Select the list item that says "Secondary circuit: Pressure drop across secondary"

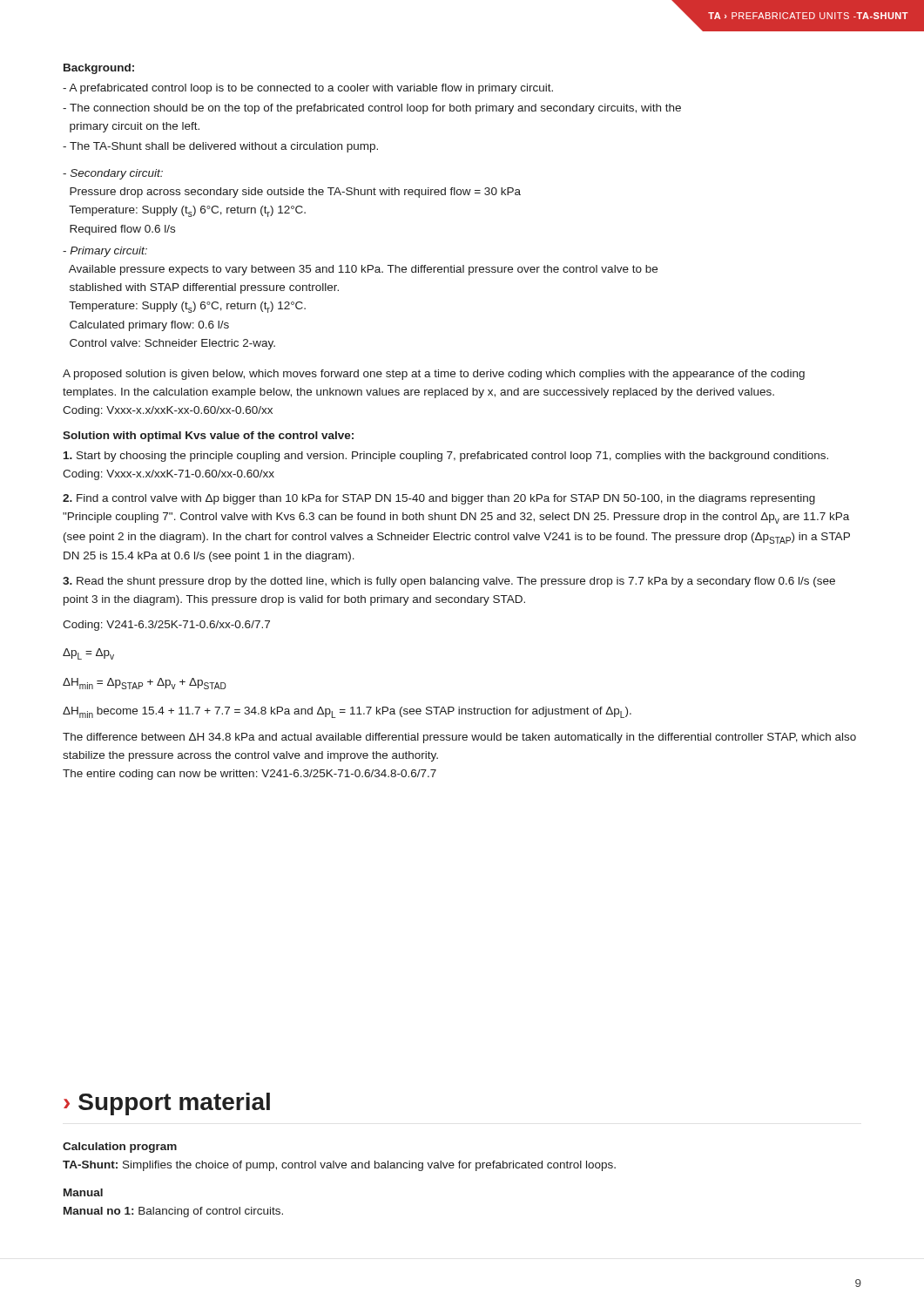292,201
